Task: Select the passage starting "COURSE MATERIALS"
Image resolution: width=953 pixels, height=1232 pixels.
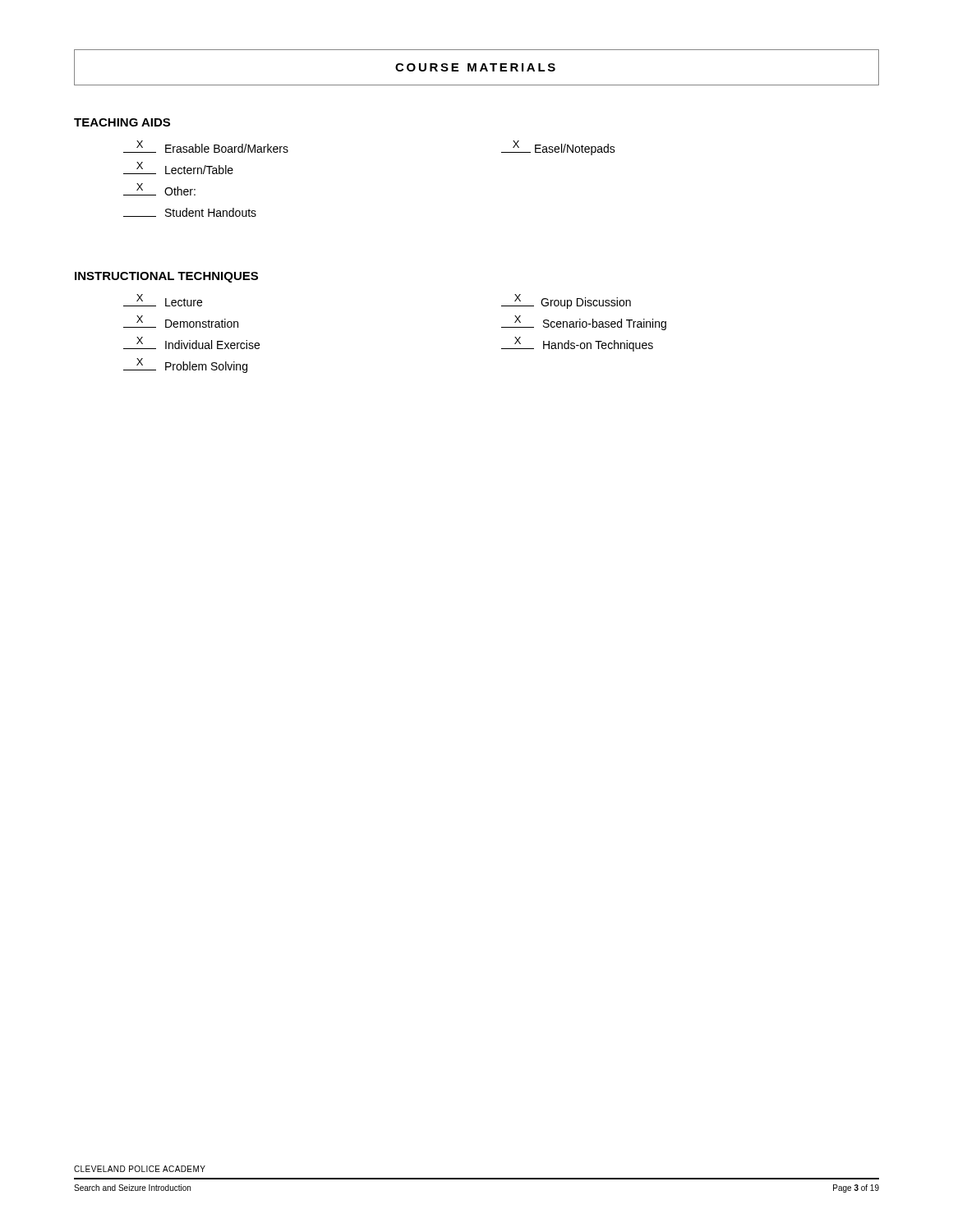Action: [x=476, y=67]
